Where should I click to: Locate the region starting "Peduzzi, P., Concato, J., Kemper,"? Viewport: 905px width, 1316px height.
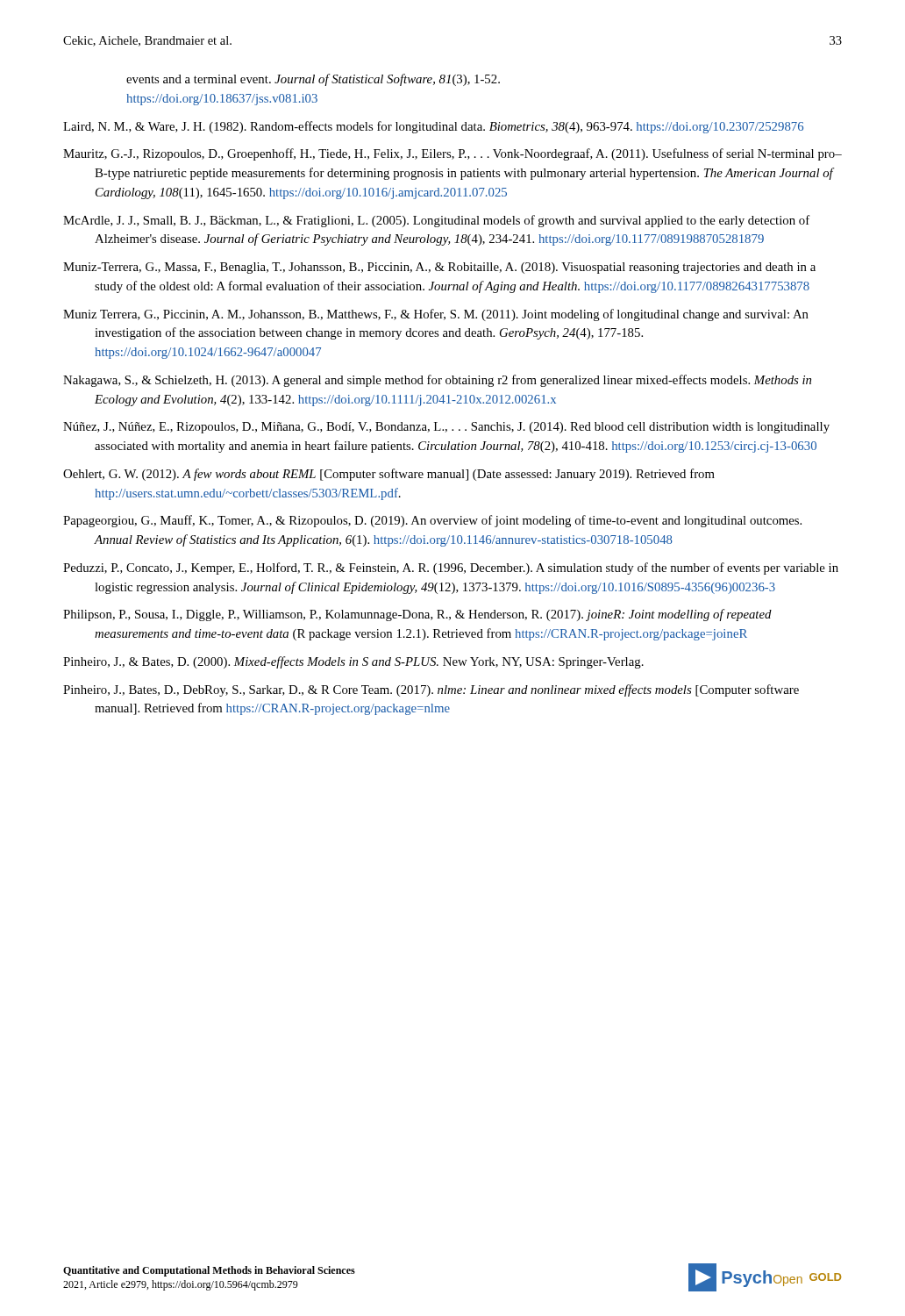(451, 577)
